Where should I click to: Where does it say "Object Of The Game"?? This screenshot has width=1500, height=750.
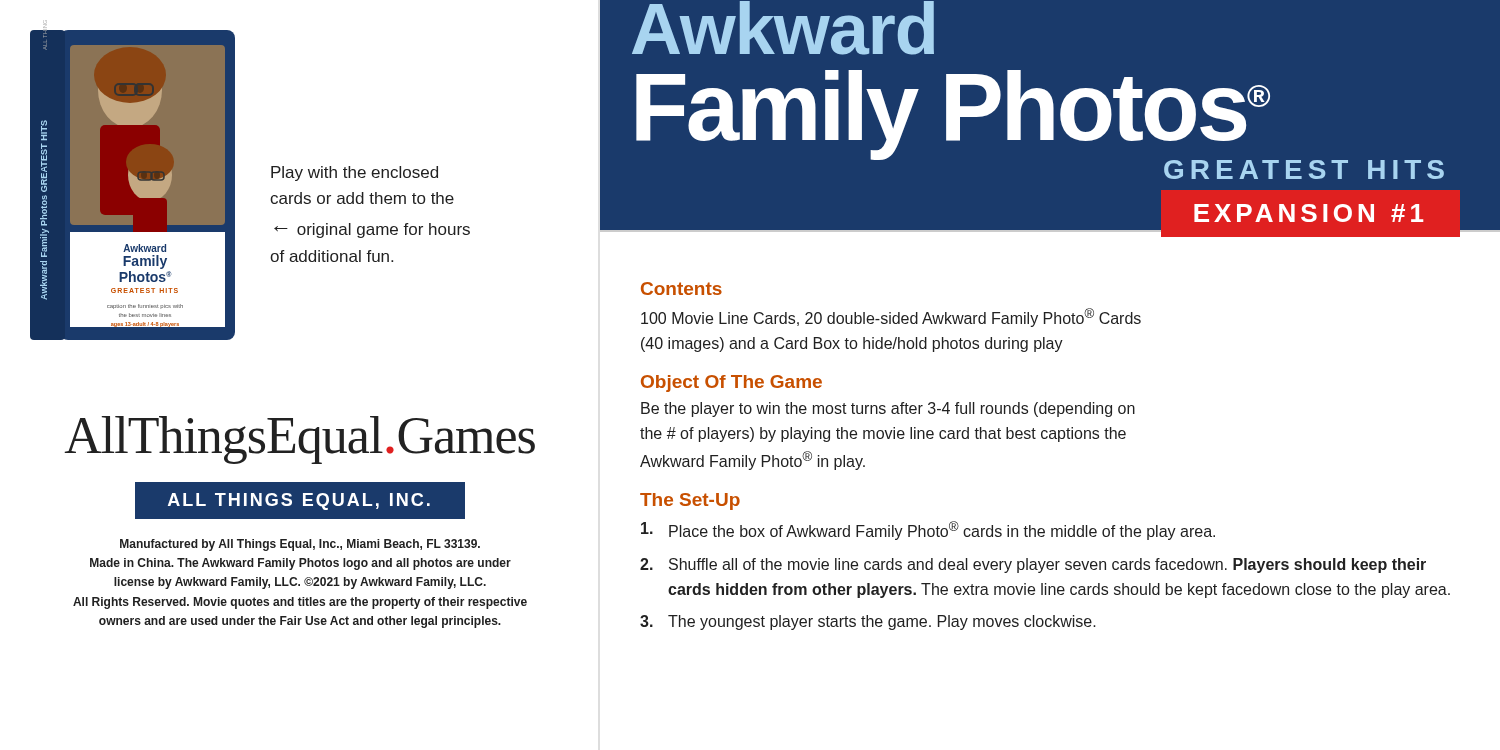click(731, 381)
